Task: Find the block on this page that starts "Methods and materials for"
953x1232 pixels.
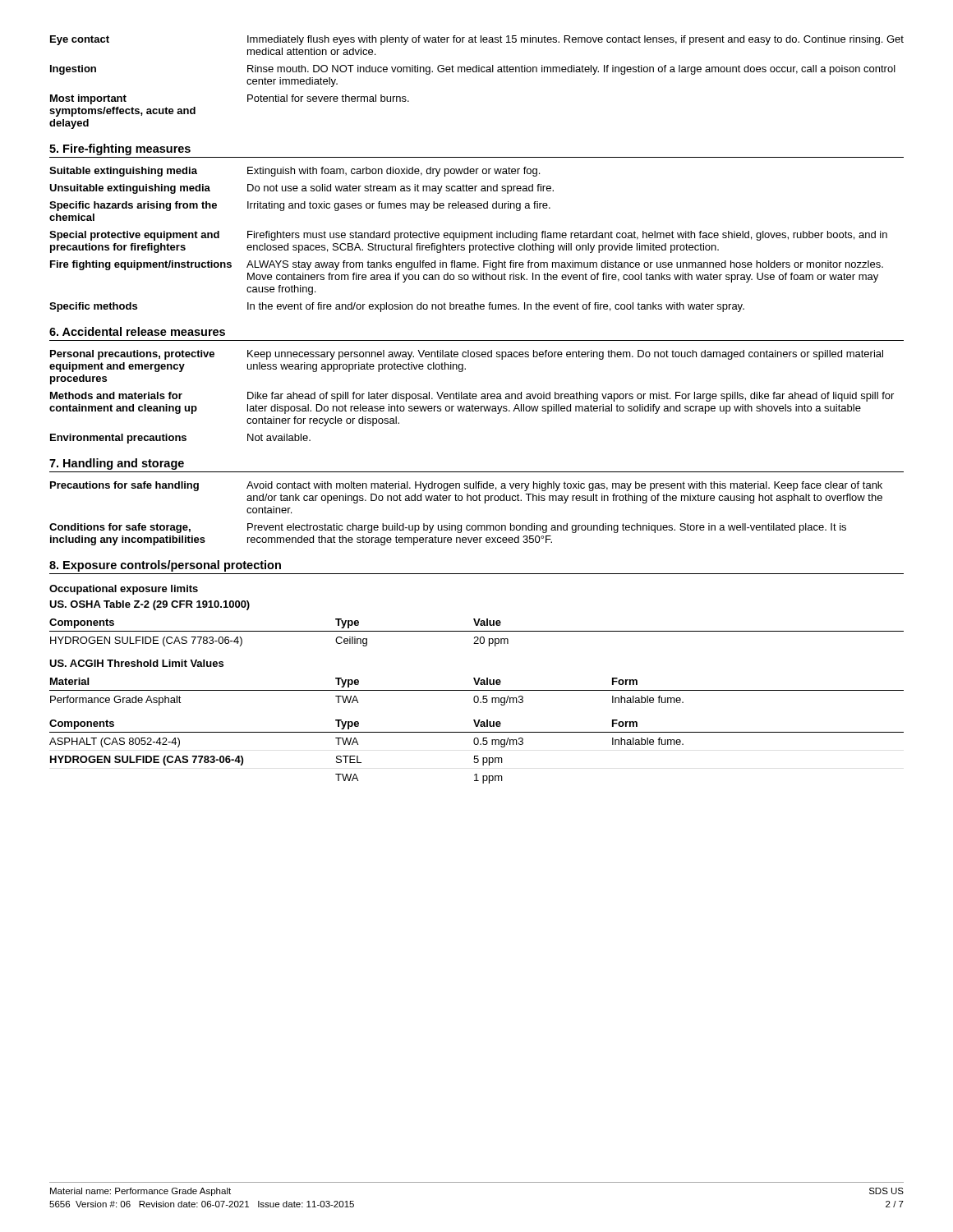Action: [476, 408]
